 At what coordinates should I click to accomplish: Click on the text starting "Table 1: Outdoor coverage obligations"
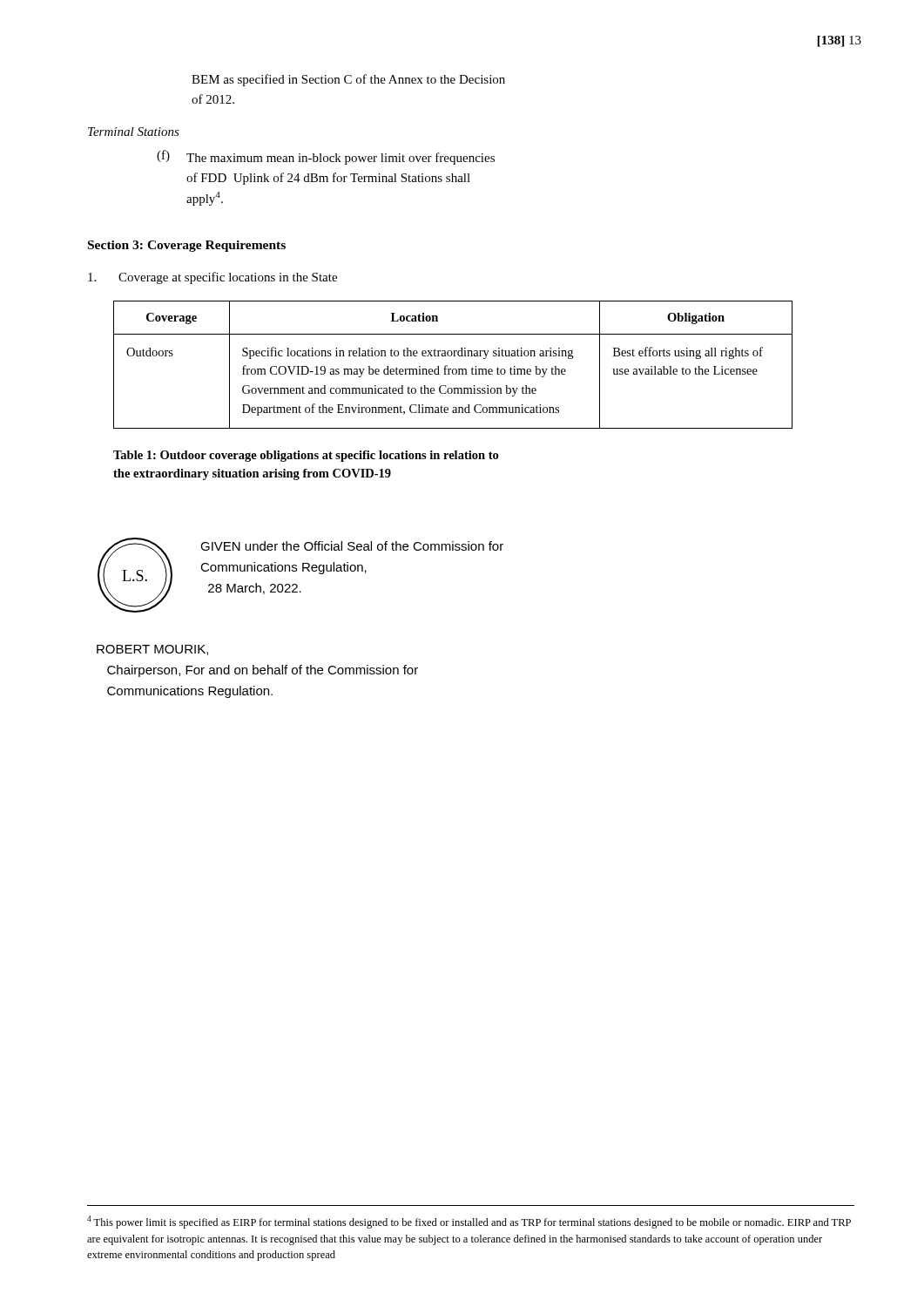click(306, 464)
